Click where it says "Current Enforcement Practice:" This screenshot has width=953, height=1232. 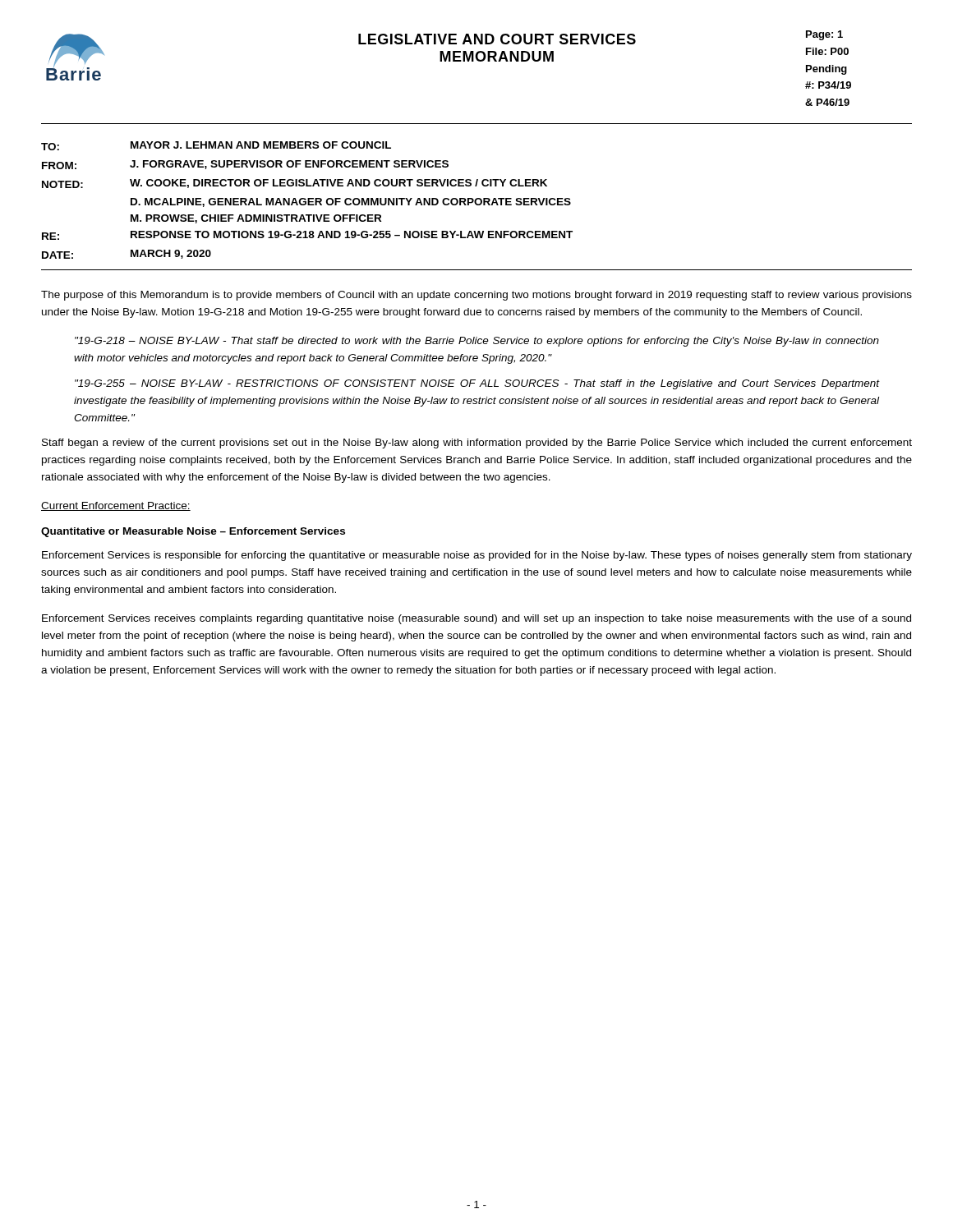[116, 506]
